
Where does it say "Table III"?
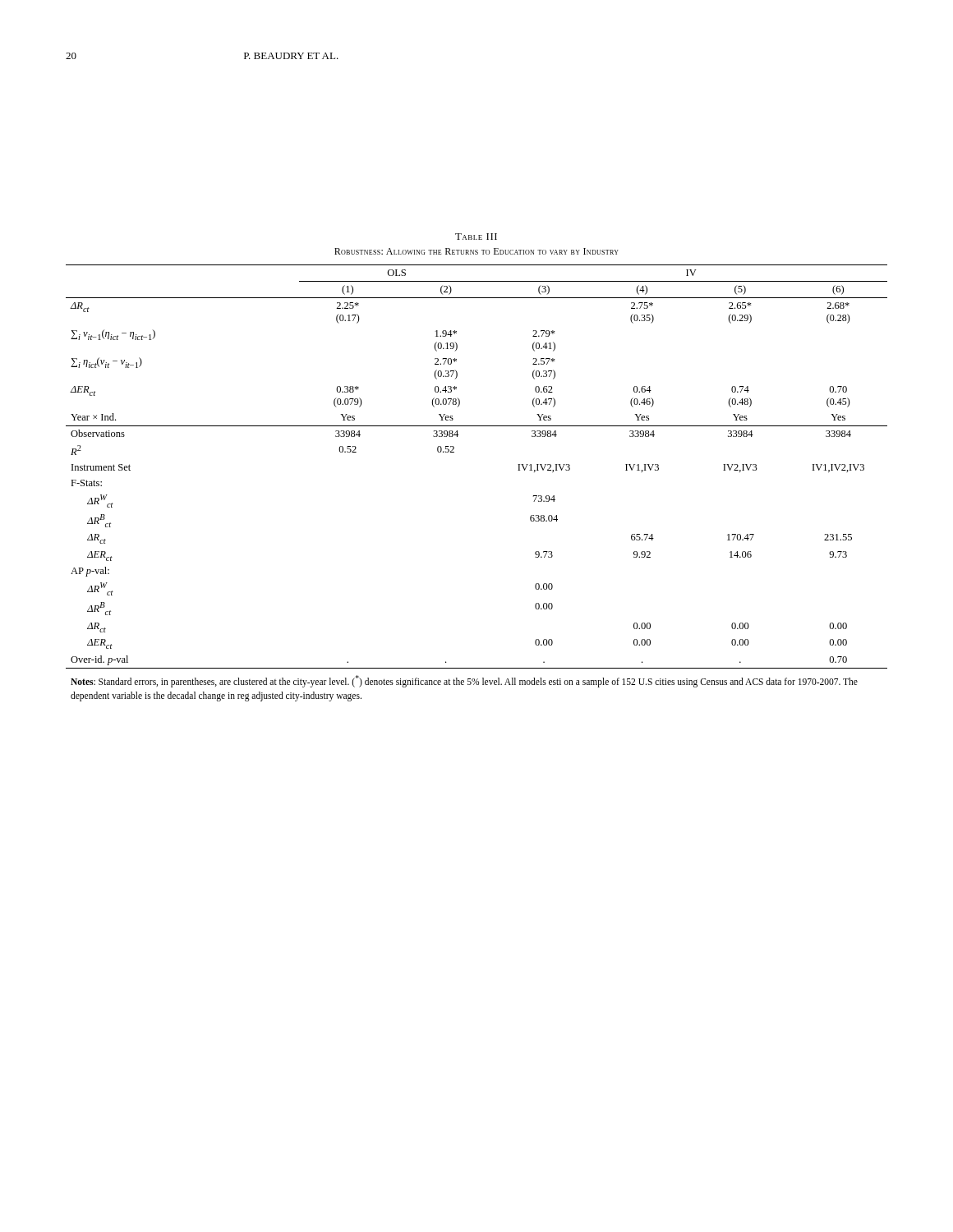pos(476,236)
